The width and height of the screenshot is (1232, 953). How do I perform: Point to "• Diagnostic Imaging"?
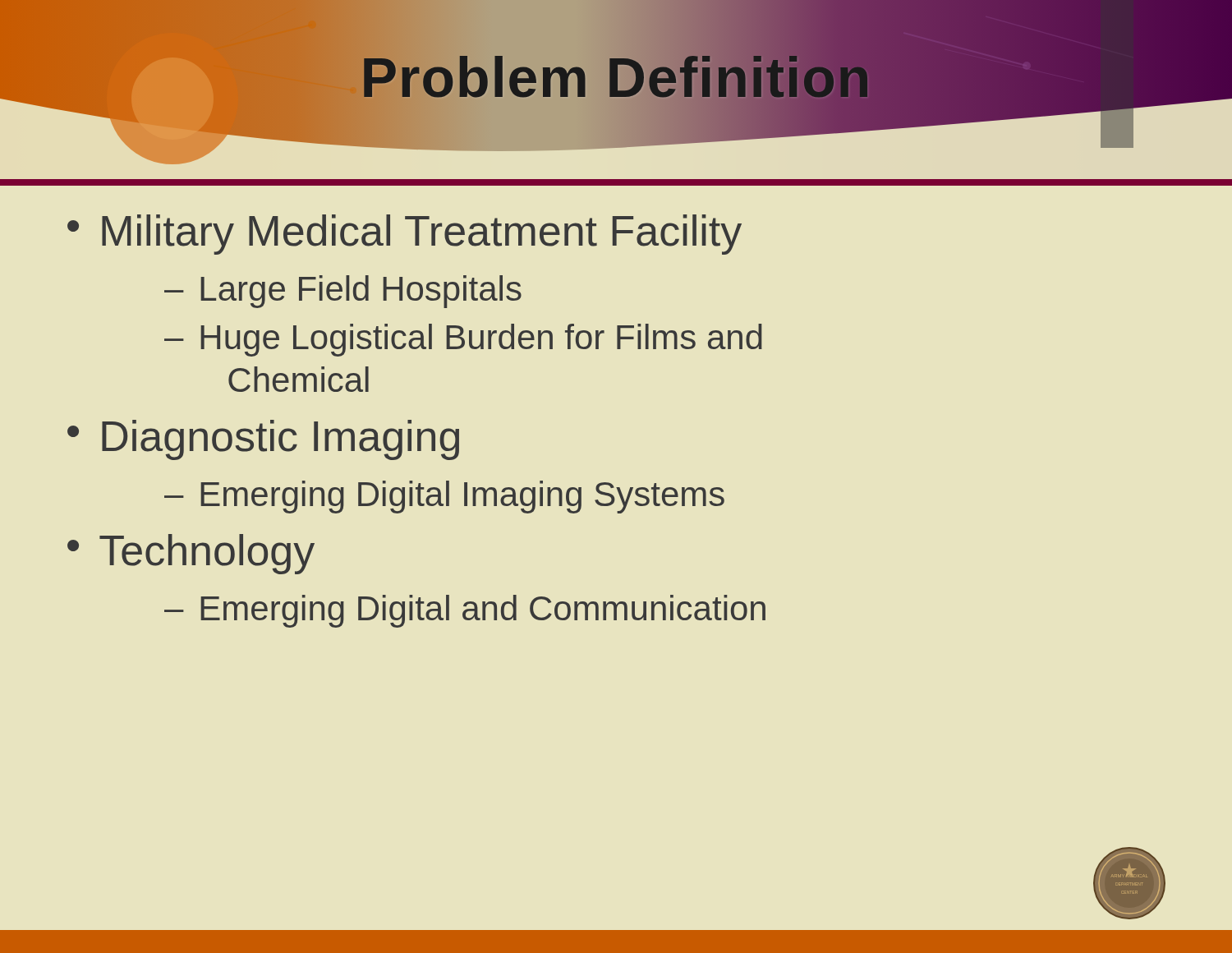point(264,436)
